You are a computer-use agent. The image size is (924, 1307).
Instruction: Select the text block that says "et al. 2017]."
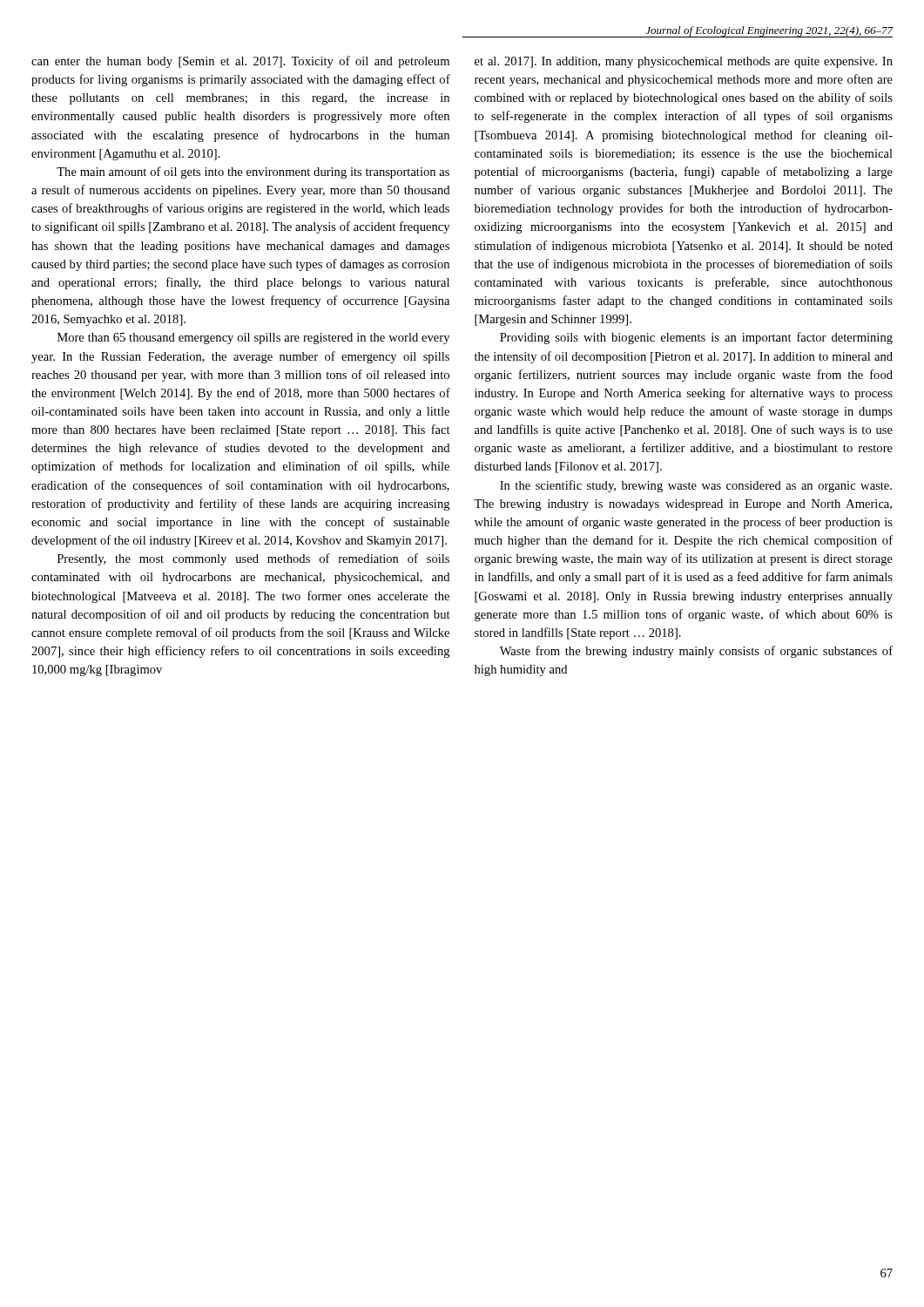point(683,190)
